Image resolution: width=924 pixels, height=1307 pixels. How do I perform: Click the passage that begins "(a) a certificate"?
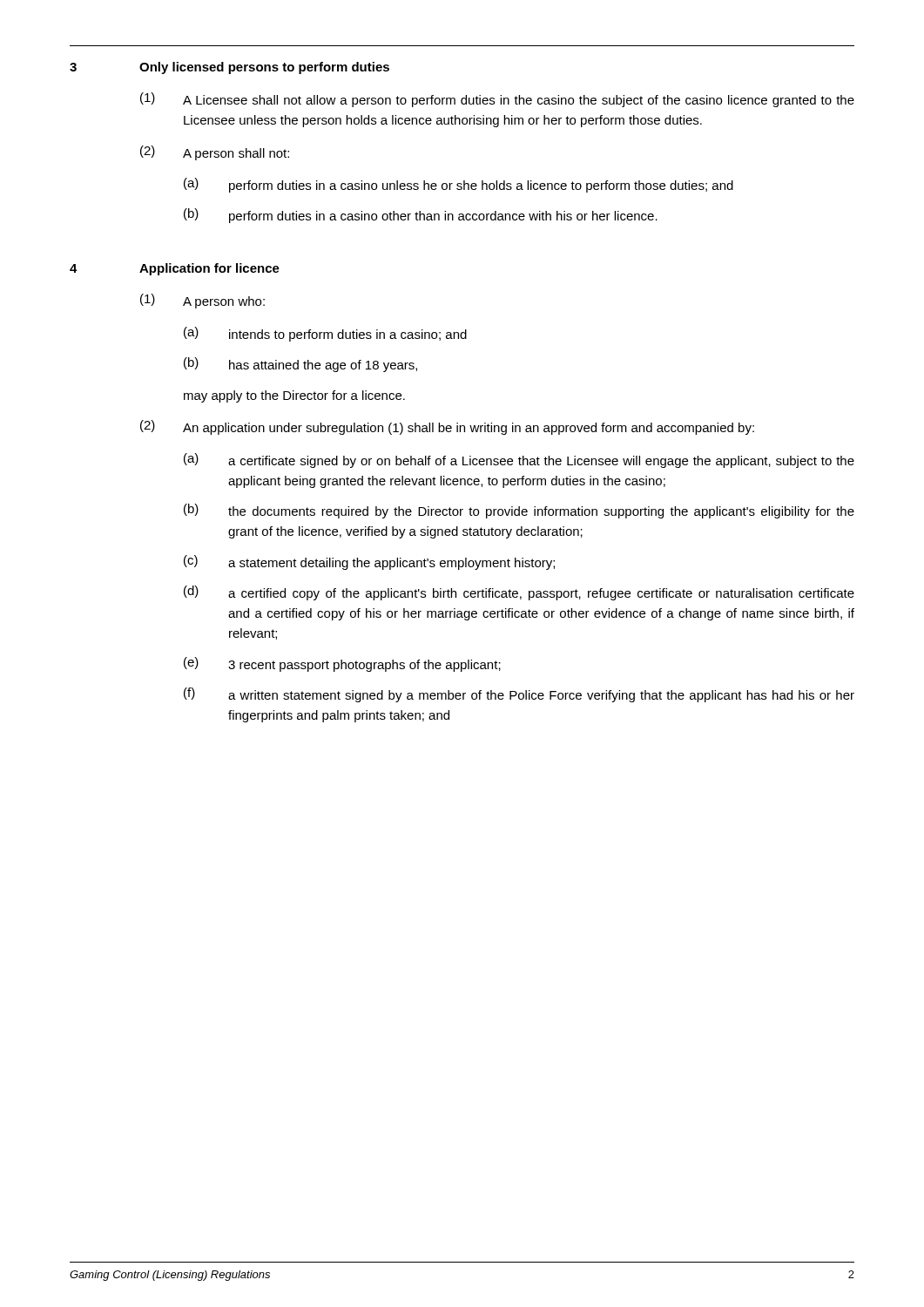click(x=519, y=470)
